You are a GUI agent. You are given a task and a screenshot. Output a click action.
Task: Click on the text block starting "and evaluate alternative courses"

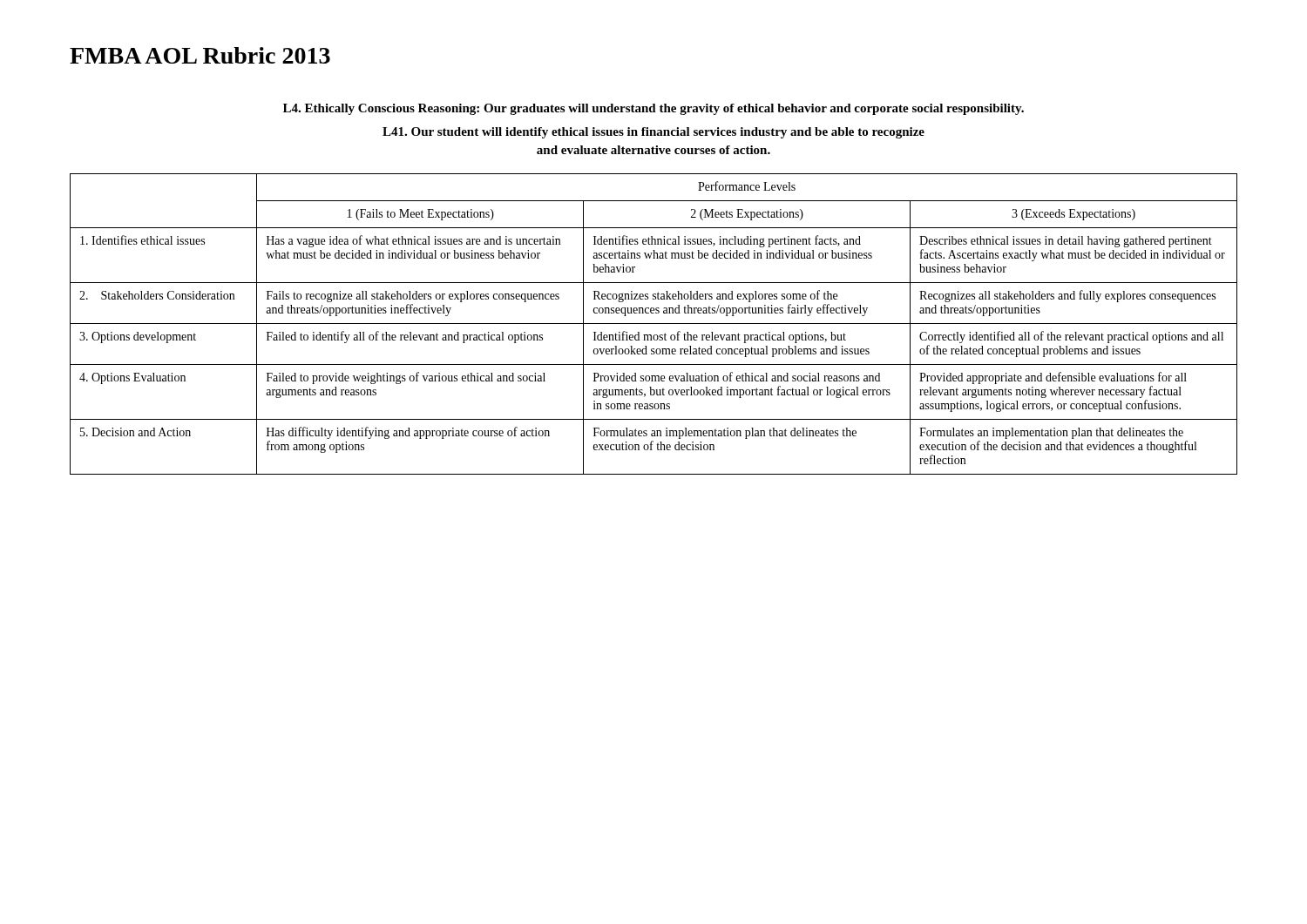point(654,150)
